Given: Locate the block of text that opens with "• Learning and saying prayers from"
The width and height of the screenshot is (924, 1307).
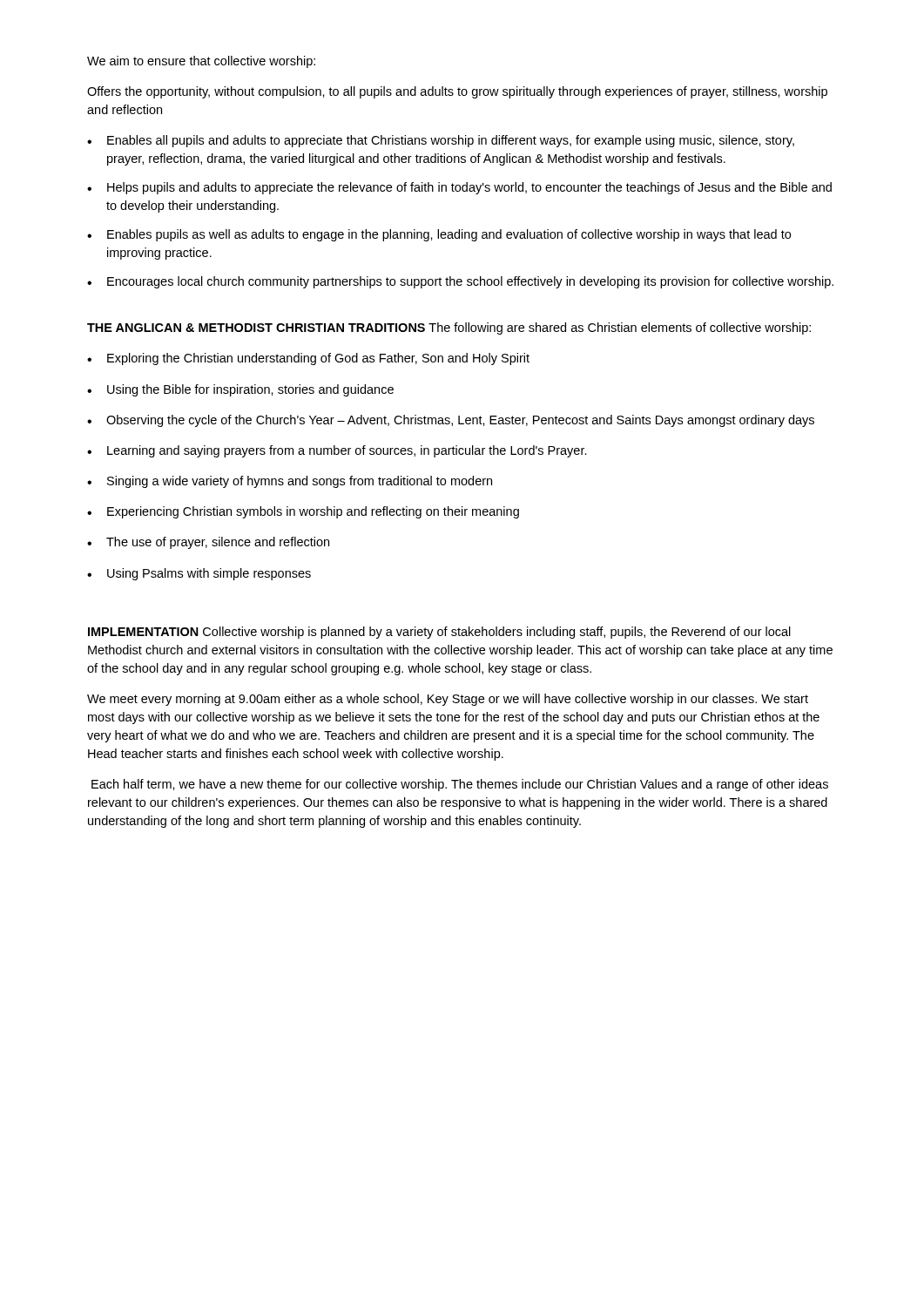Looking at the screenshot, I should click(462, 452).
